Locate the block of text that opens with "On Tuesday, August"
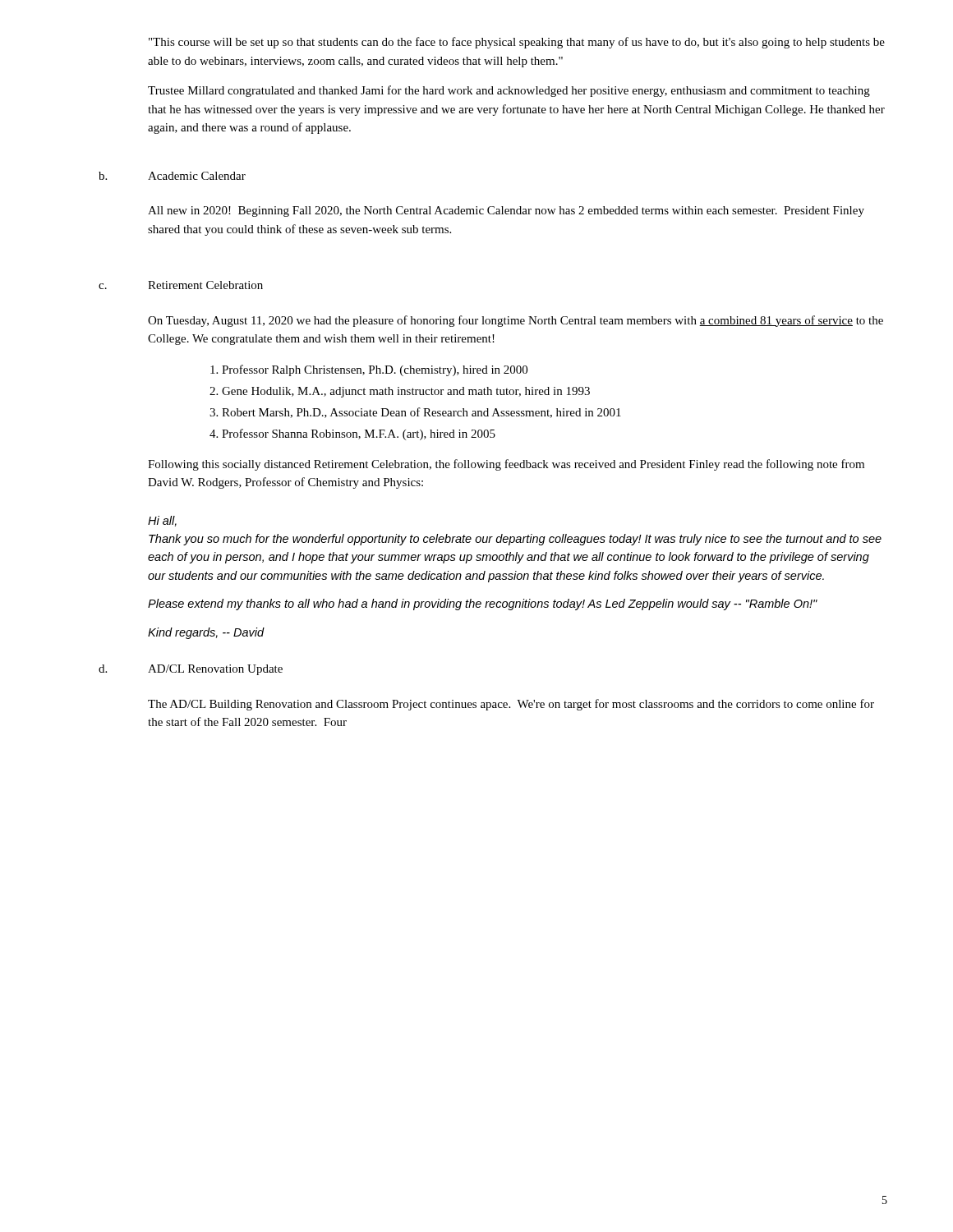 point(516,329)
